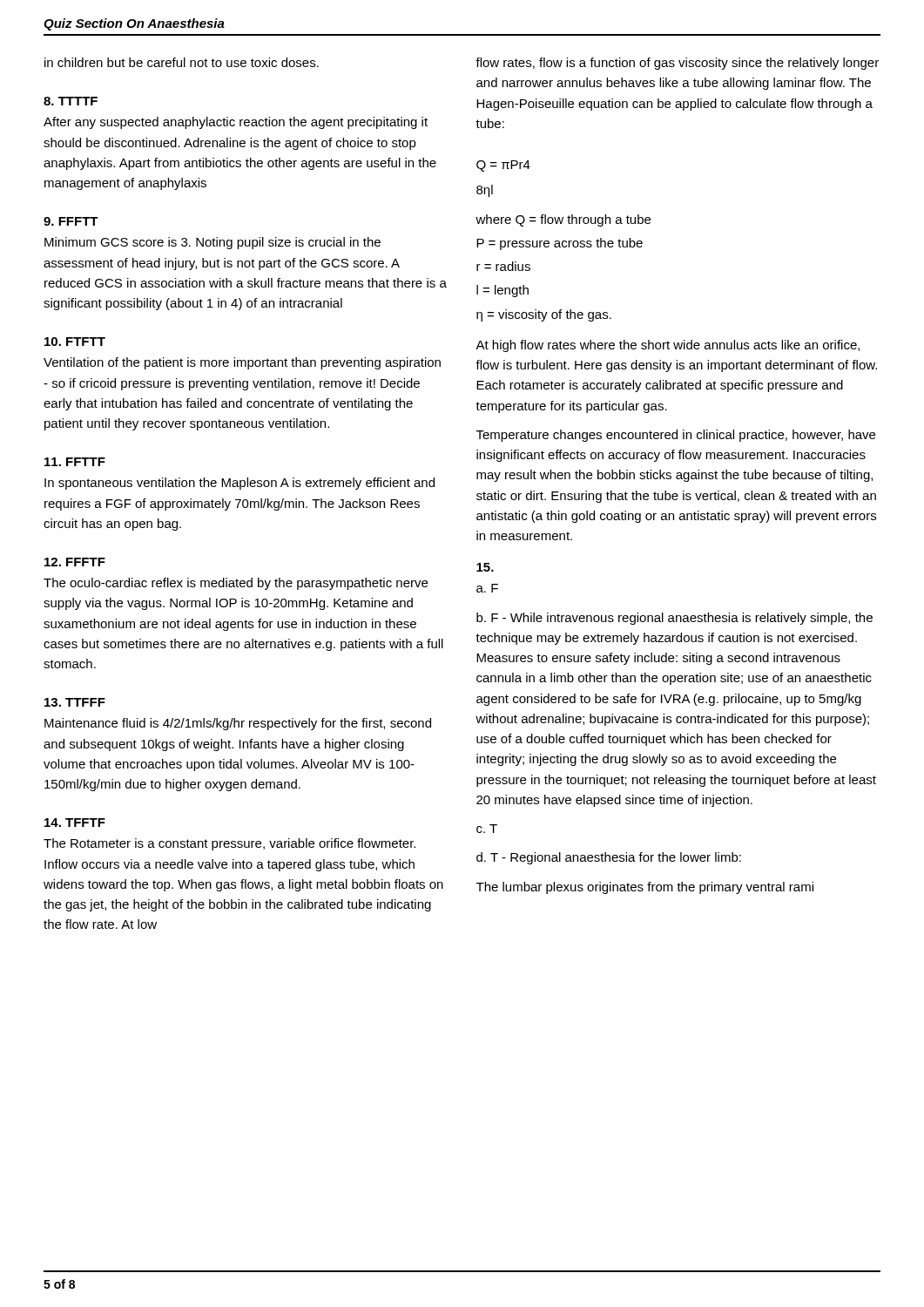
Task: Select the block starting "14. TFFTF"
Action: click(x=74, y=822)
